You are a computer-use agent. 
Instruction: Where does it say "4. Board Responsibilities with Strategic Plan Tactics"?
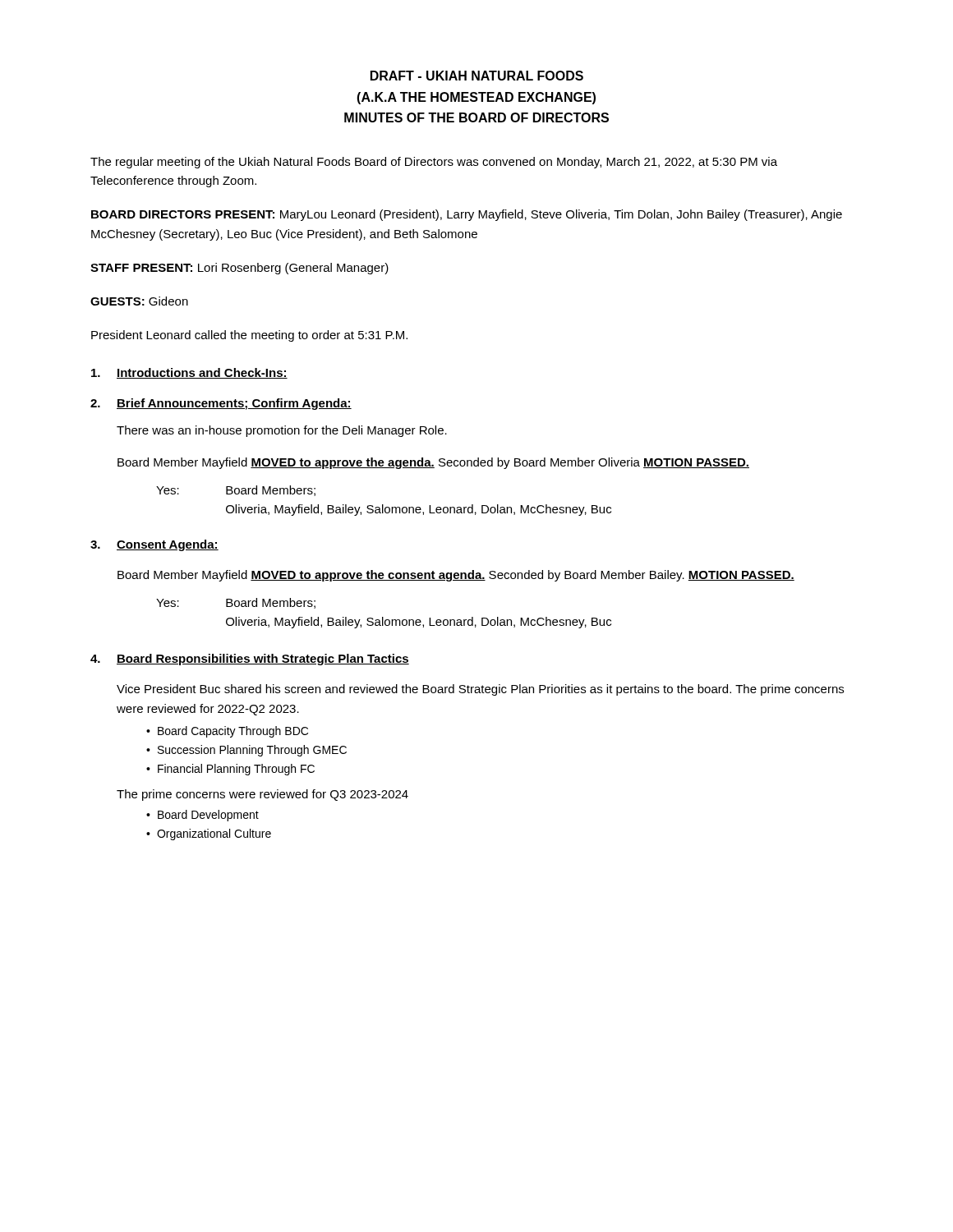click(x=250, y=658)
